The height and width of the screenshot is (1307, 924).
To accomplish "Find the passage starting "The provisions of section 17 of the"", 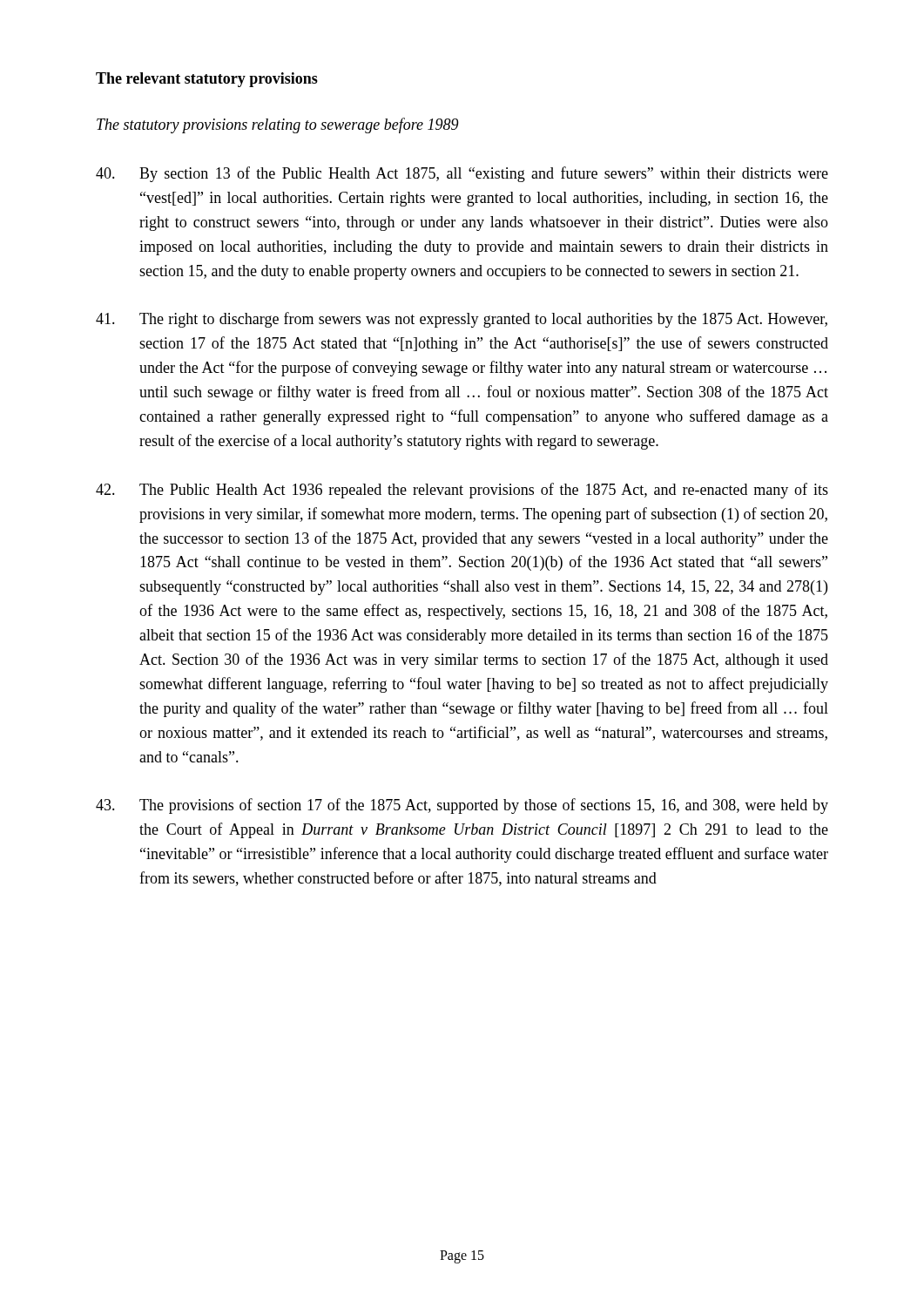I will pyautogui.click(x=462, y=843).
